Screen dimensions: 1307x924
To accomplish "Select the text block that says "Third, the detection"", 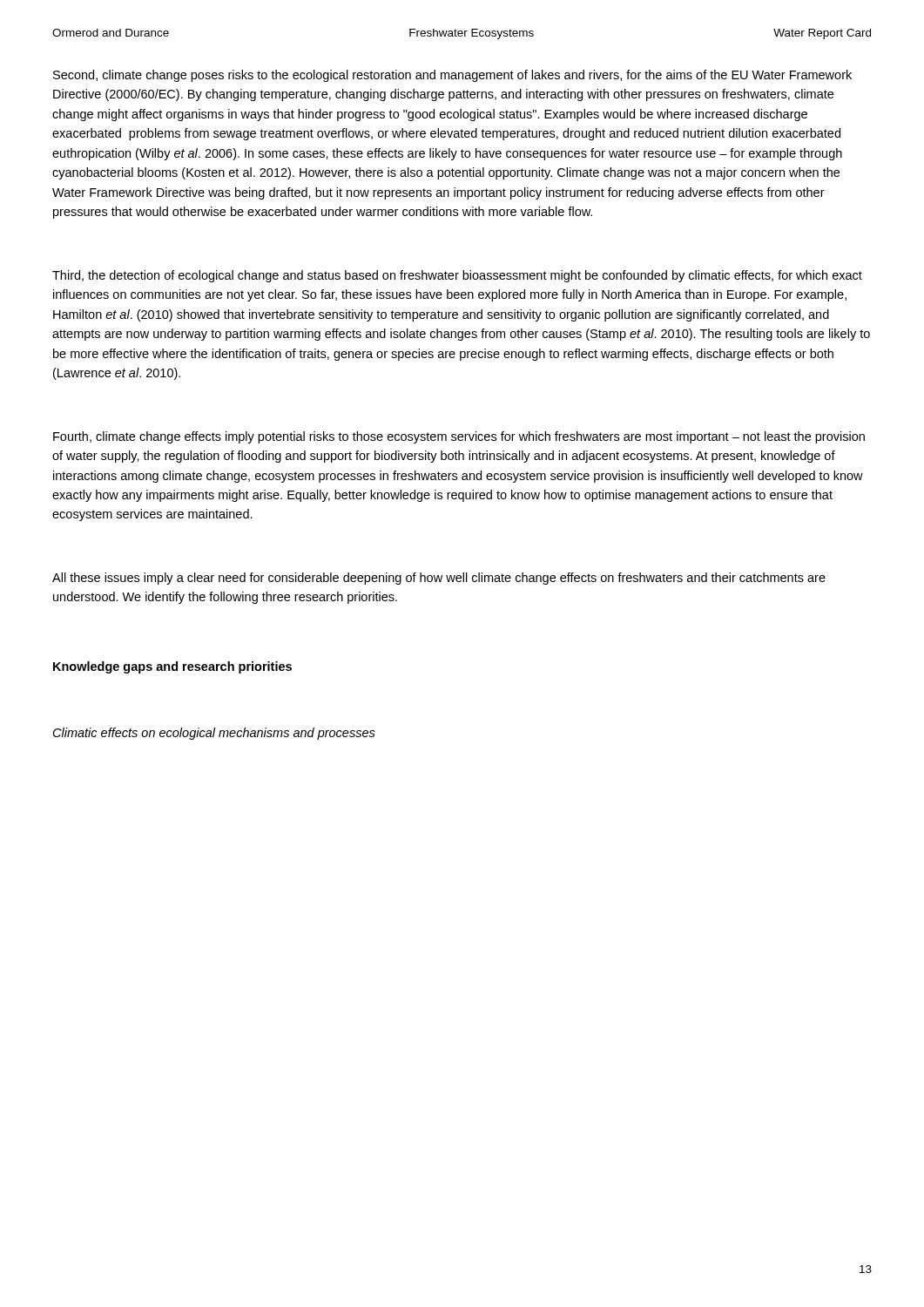I will click(x=461, y=324).
